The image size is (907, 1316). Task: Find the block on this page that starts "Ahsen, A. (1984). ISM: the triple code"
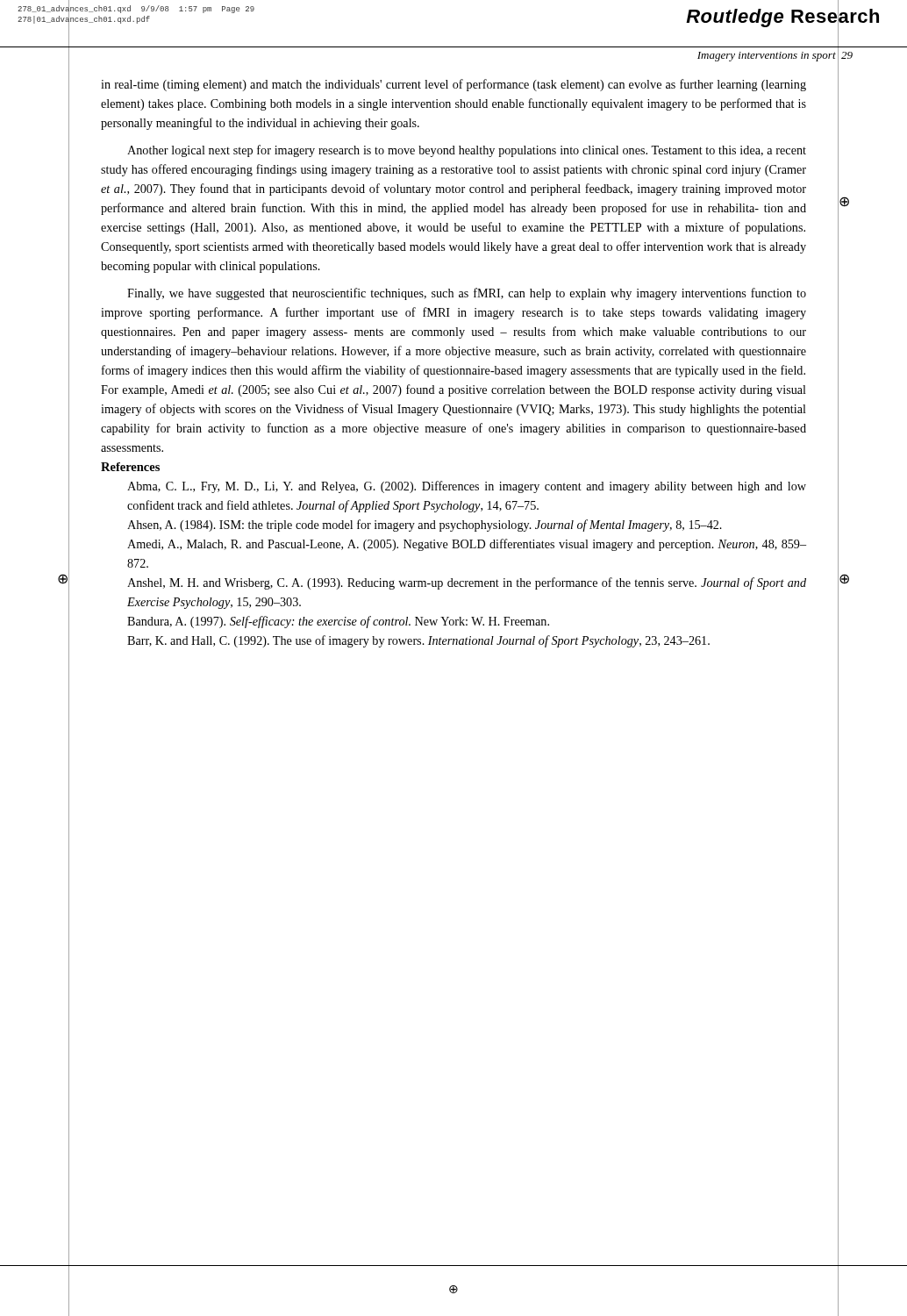[454, 525]
